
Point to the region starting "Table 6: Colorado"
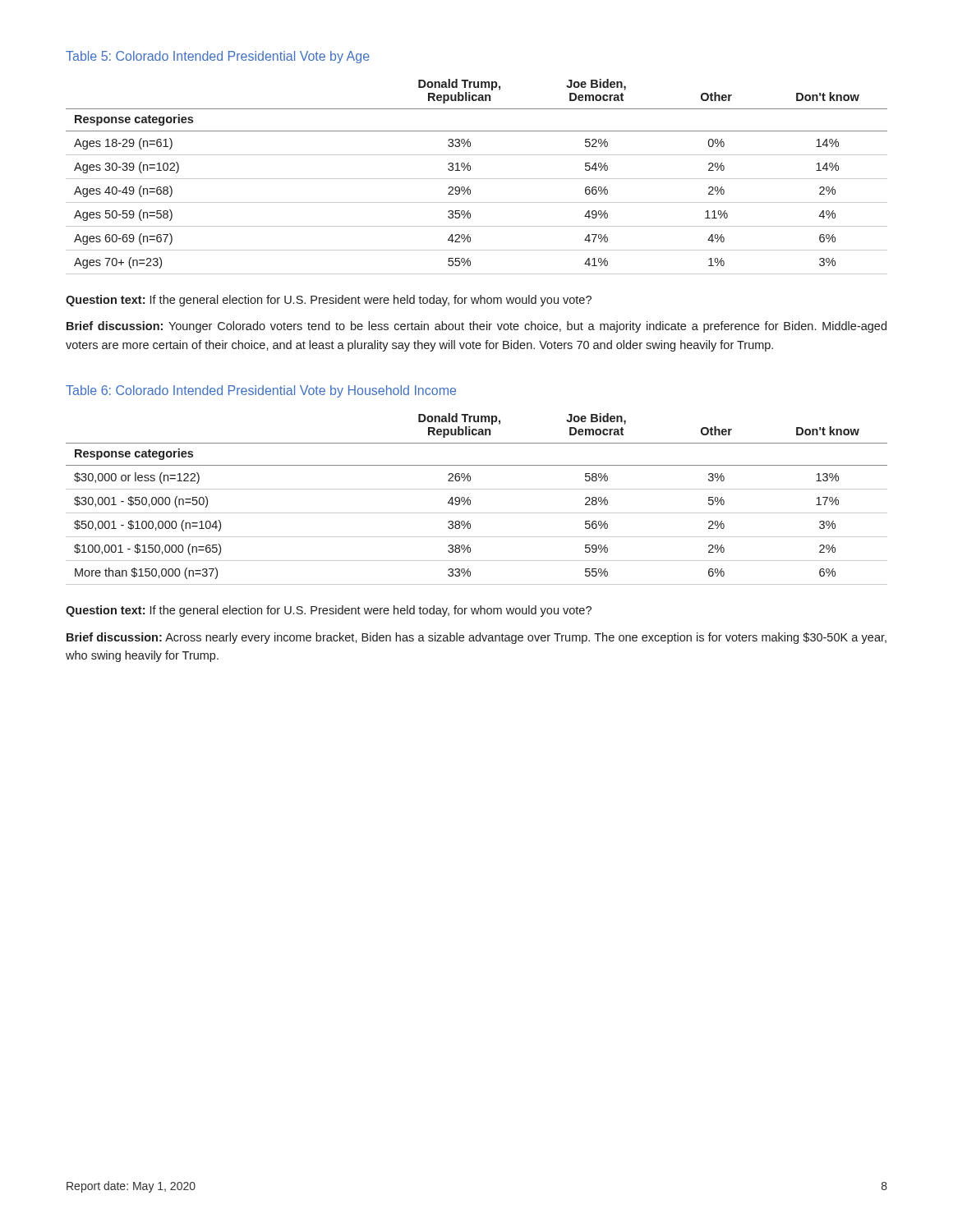(x=261, y=391)
